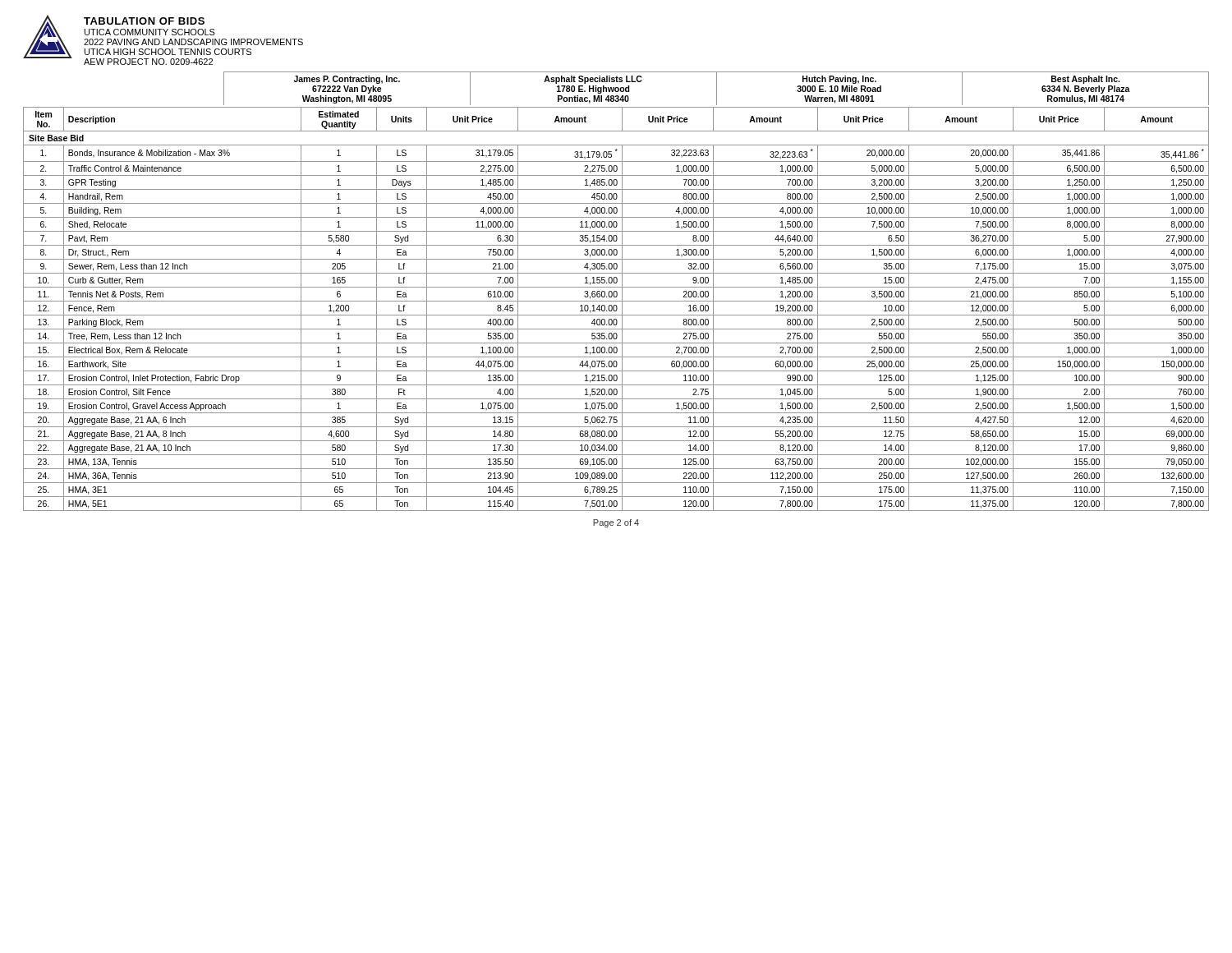Find the passage starting "Asphalt Specialists LLC1780 E."
Viewport: 1232px width, 953px height.
[x=593, y=89]
